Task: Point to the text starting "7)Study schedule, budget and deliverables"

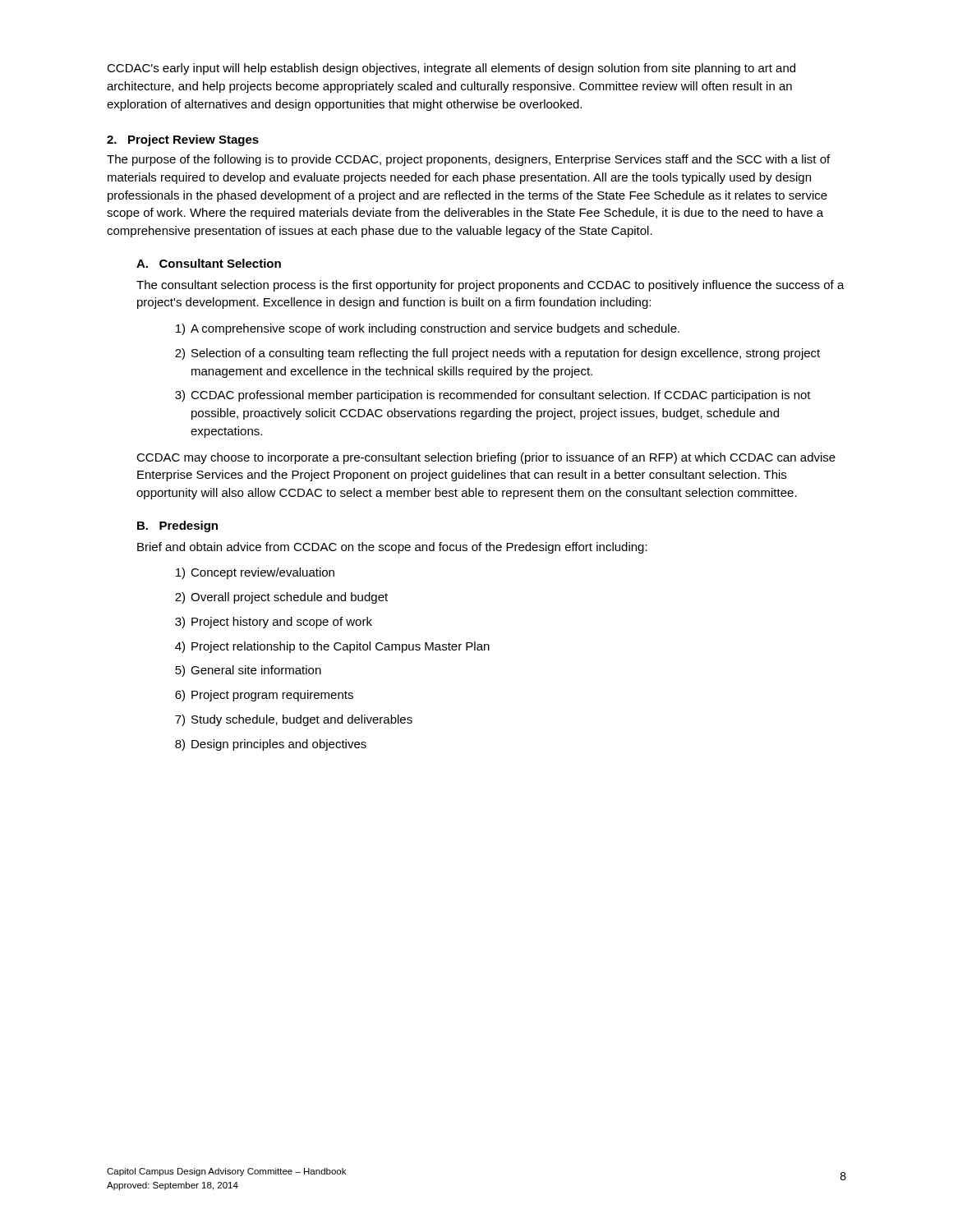Action: coord(294,720)
